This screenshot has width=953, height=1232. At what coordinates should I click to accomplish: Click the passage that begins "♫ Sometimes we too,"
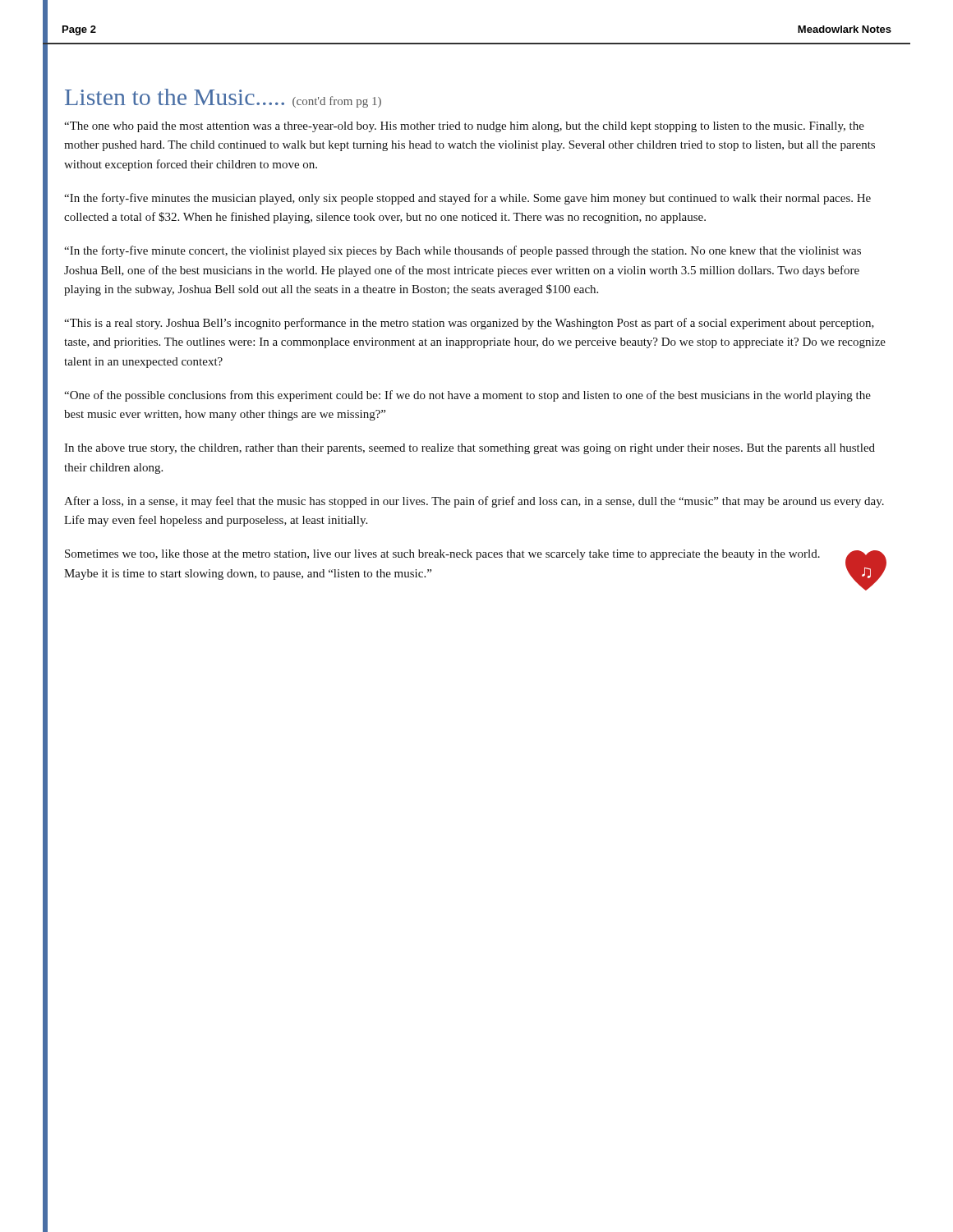[478, 564]
